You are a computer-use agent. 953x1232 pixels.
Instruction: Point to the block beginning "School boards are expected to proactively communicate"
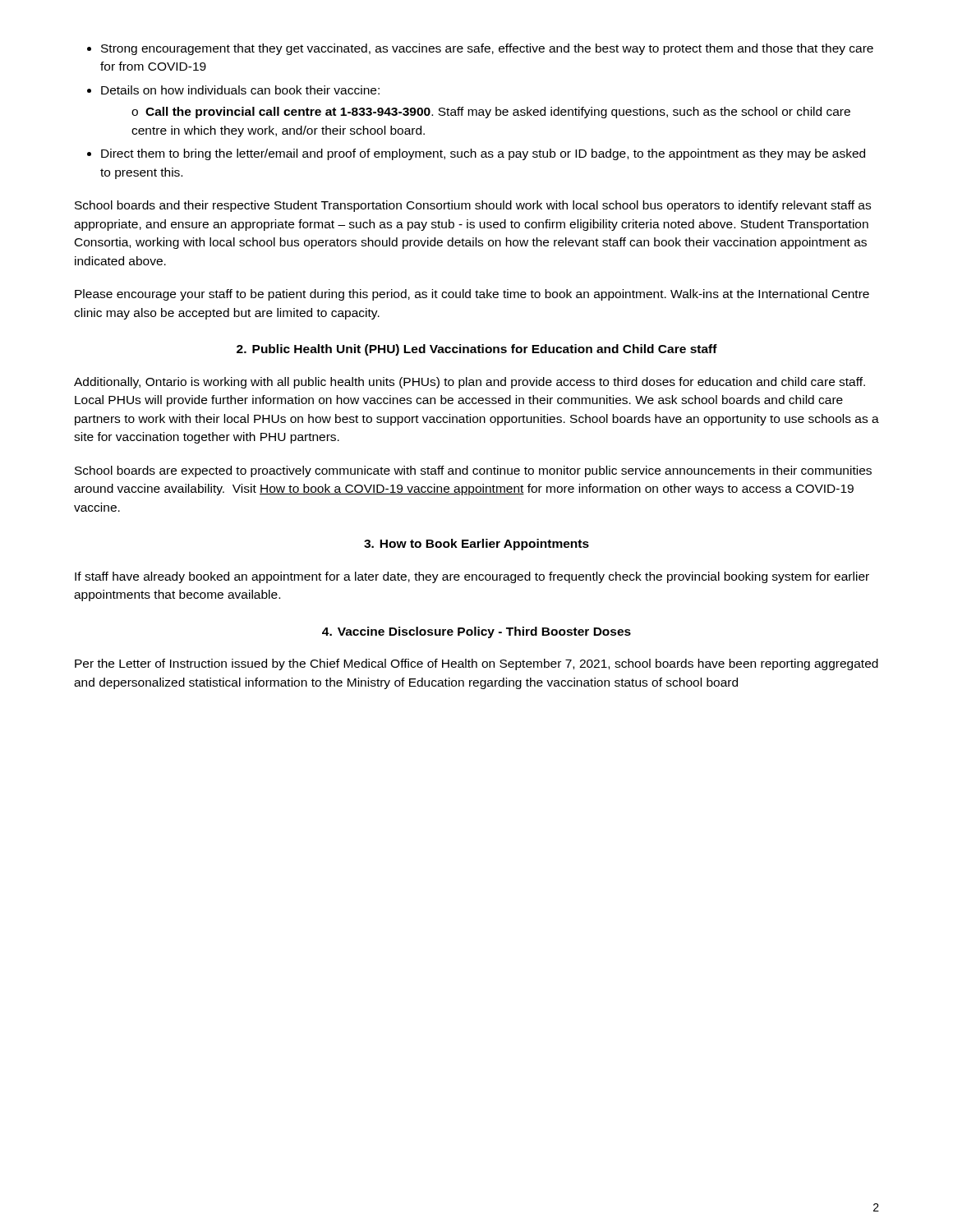tap(473, 488)
